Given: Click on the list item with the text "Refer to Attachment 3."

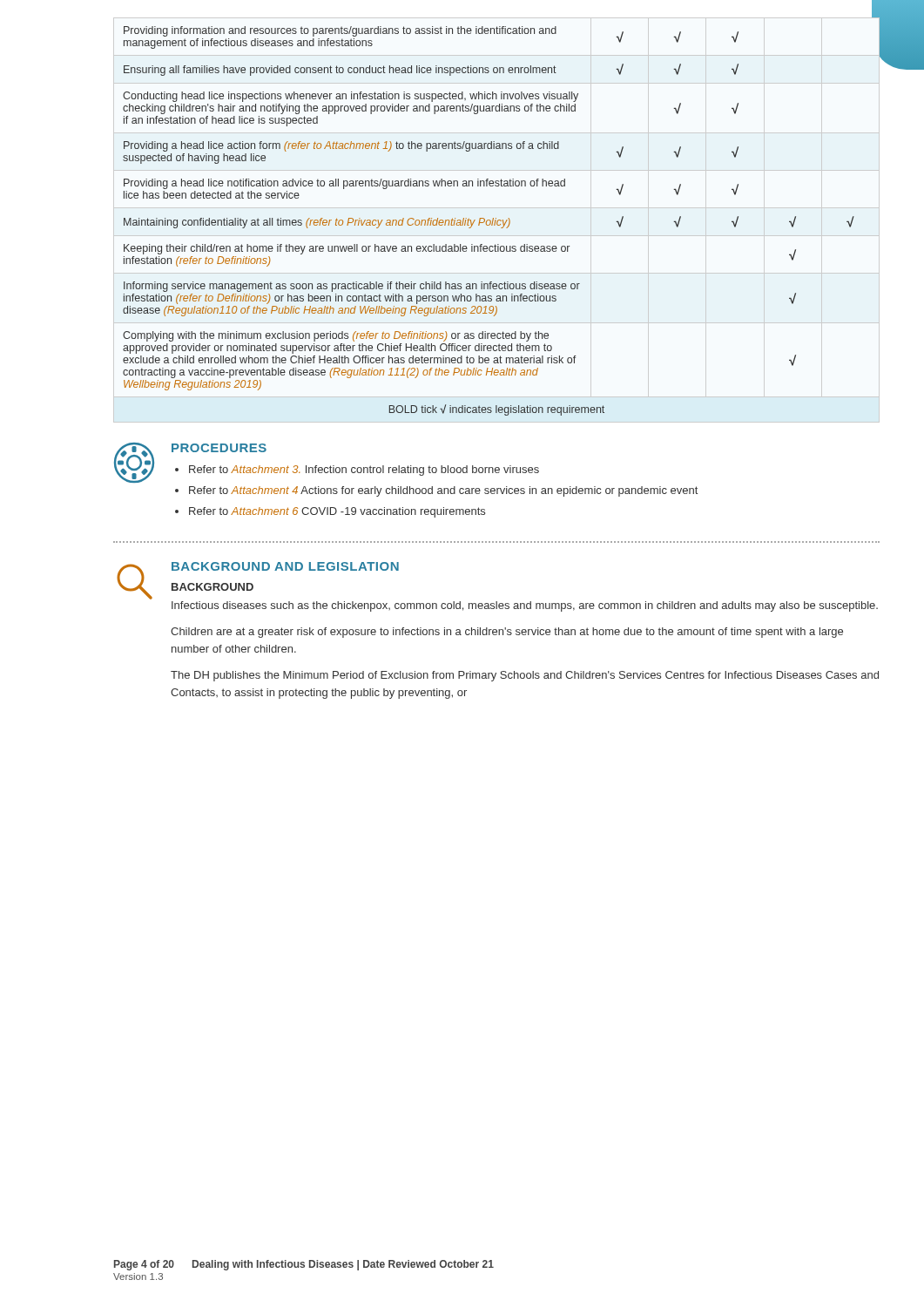Looking at the screenshot, I should click(x=364, y=469).
